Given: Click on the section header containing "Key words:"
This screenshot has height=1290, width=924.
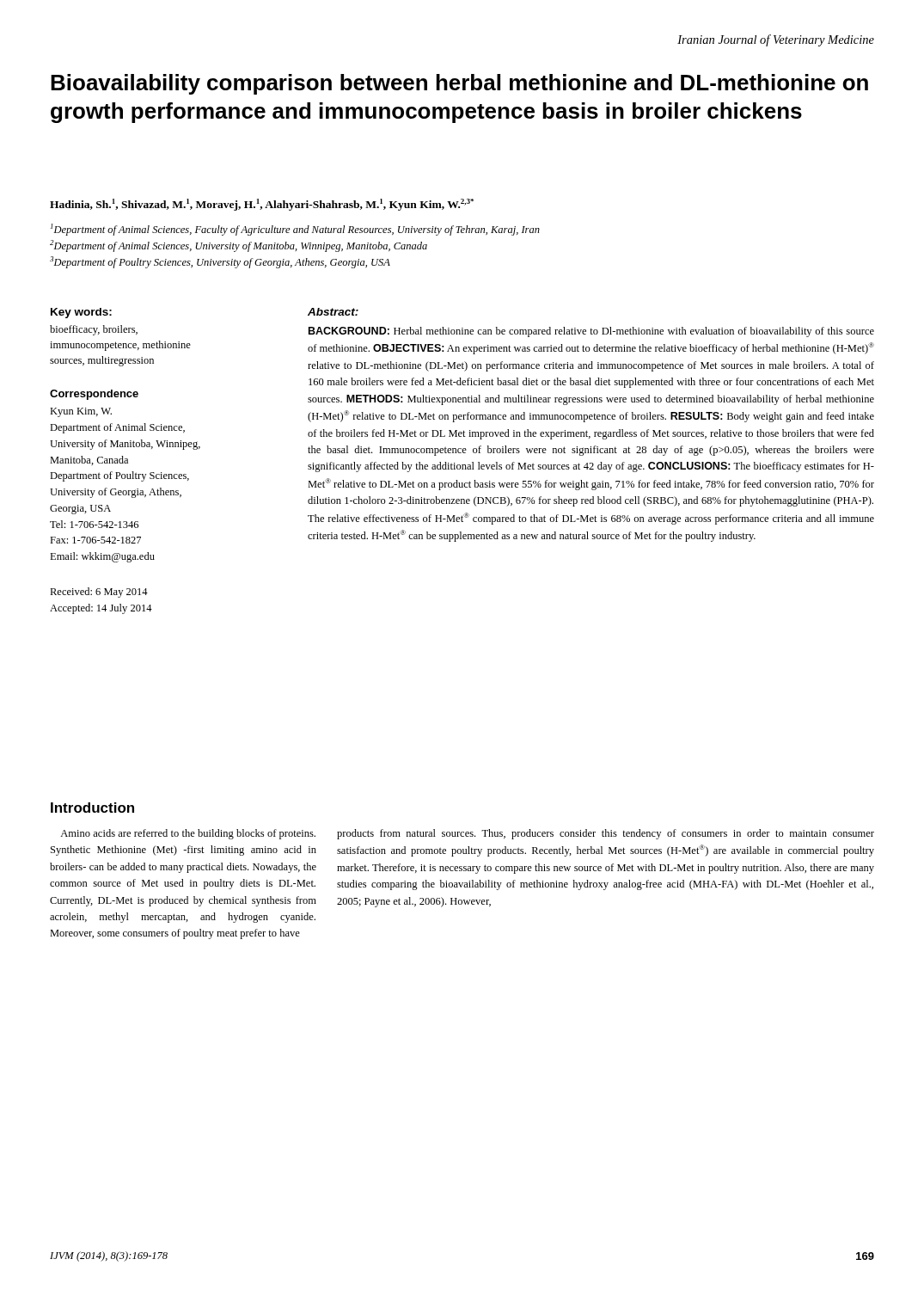Looking at the screenshot, I should 81,312.
